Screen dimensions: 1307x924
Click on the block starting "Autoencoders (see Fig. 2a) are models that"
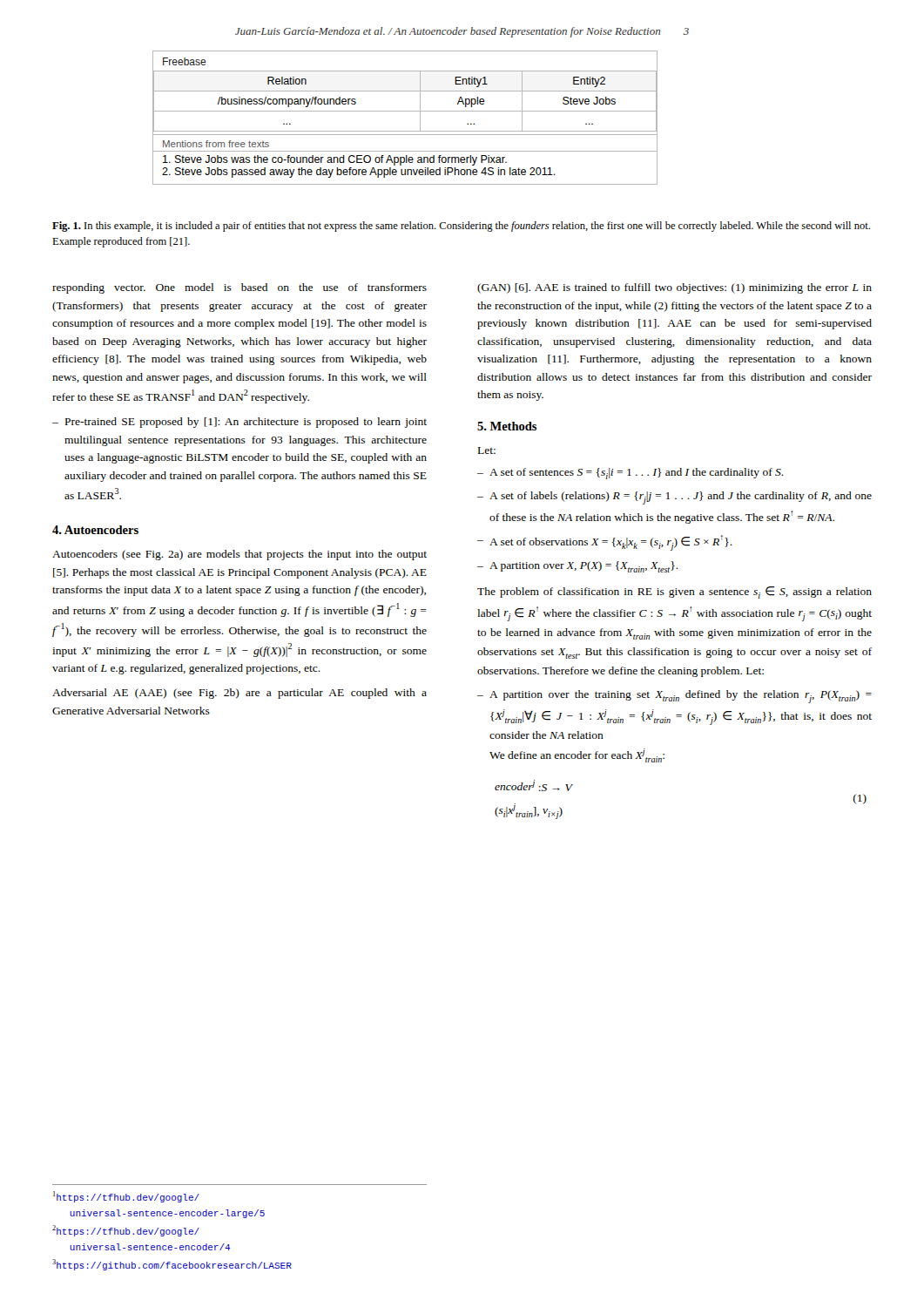tap(240, 633)
